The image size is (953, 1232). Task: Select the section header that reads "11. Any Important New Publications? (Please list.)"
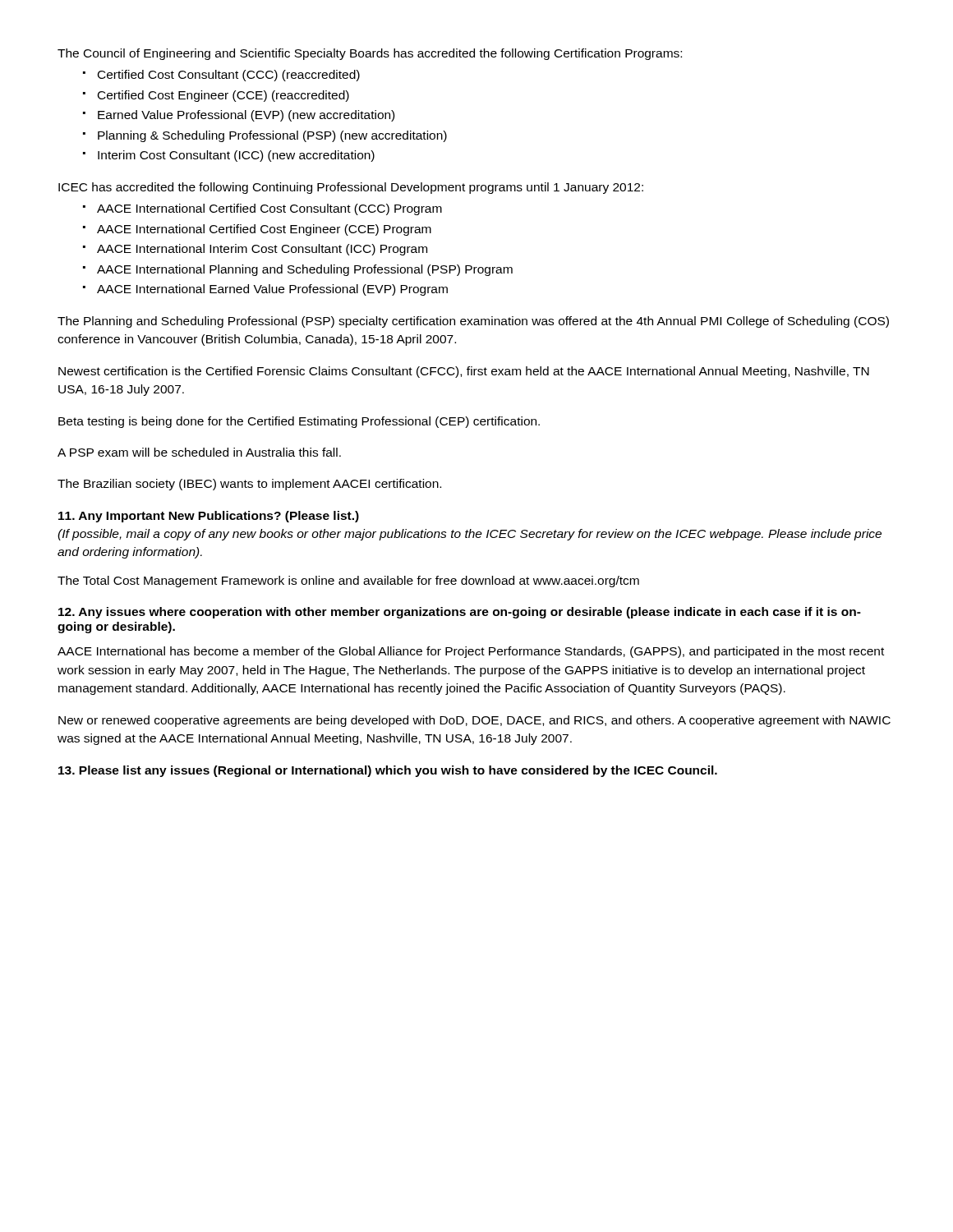tap(208, 515)
